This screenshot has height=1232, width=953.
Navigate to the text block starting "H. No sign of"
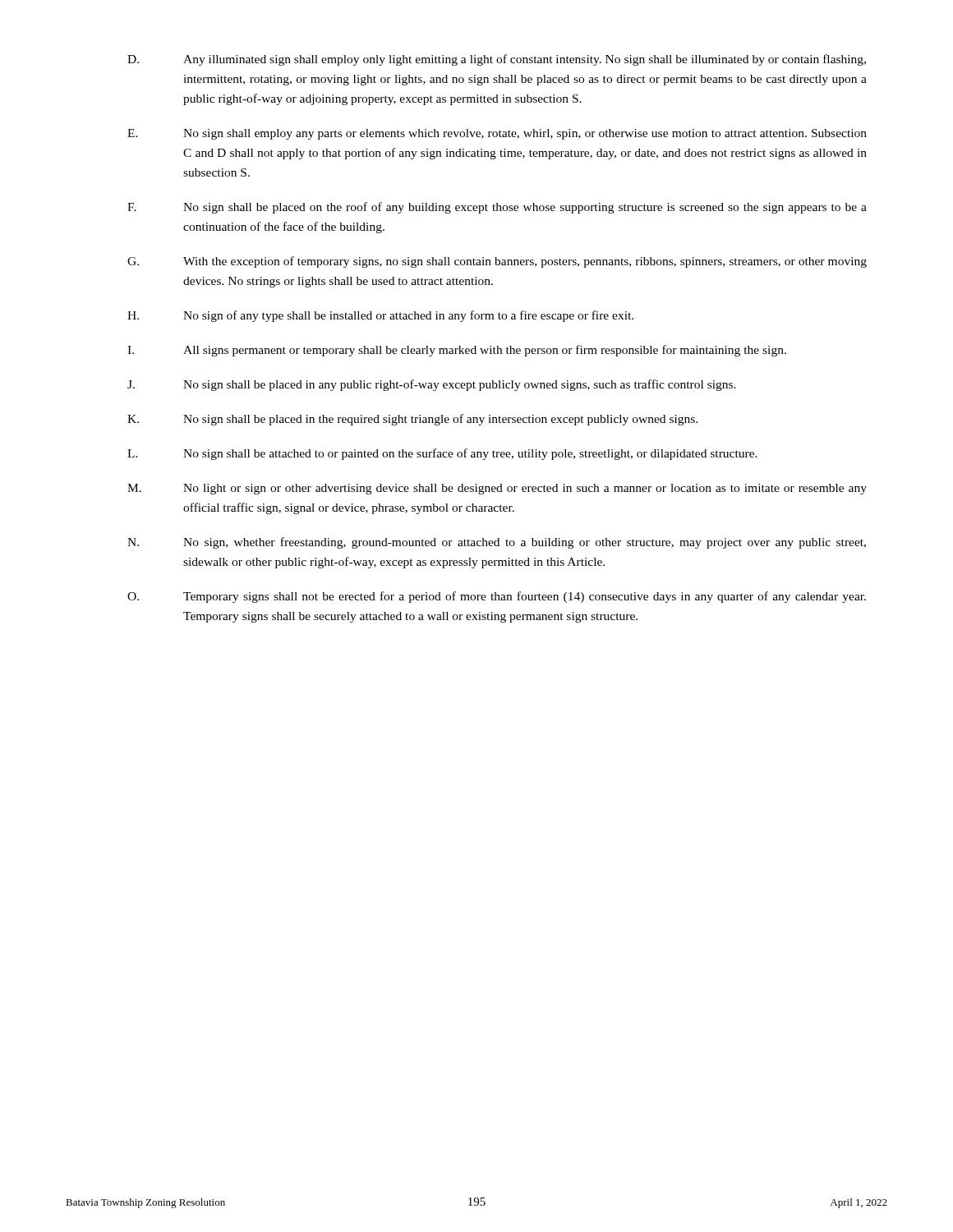click(x=497, y=316)
